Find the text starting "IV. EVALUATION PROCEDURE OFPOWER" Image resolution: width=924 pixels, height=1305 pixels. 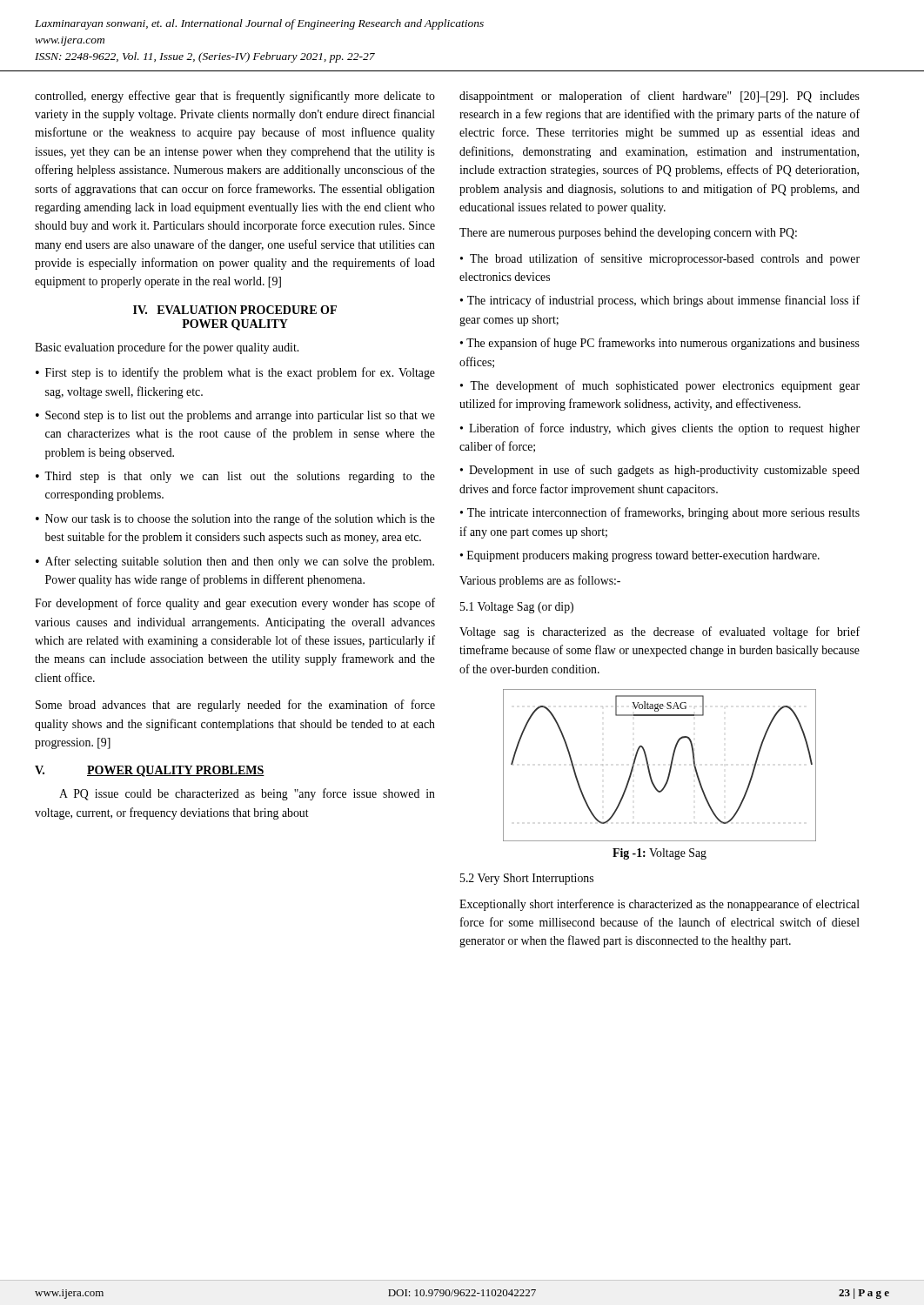(235, 317)
